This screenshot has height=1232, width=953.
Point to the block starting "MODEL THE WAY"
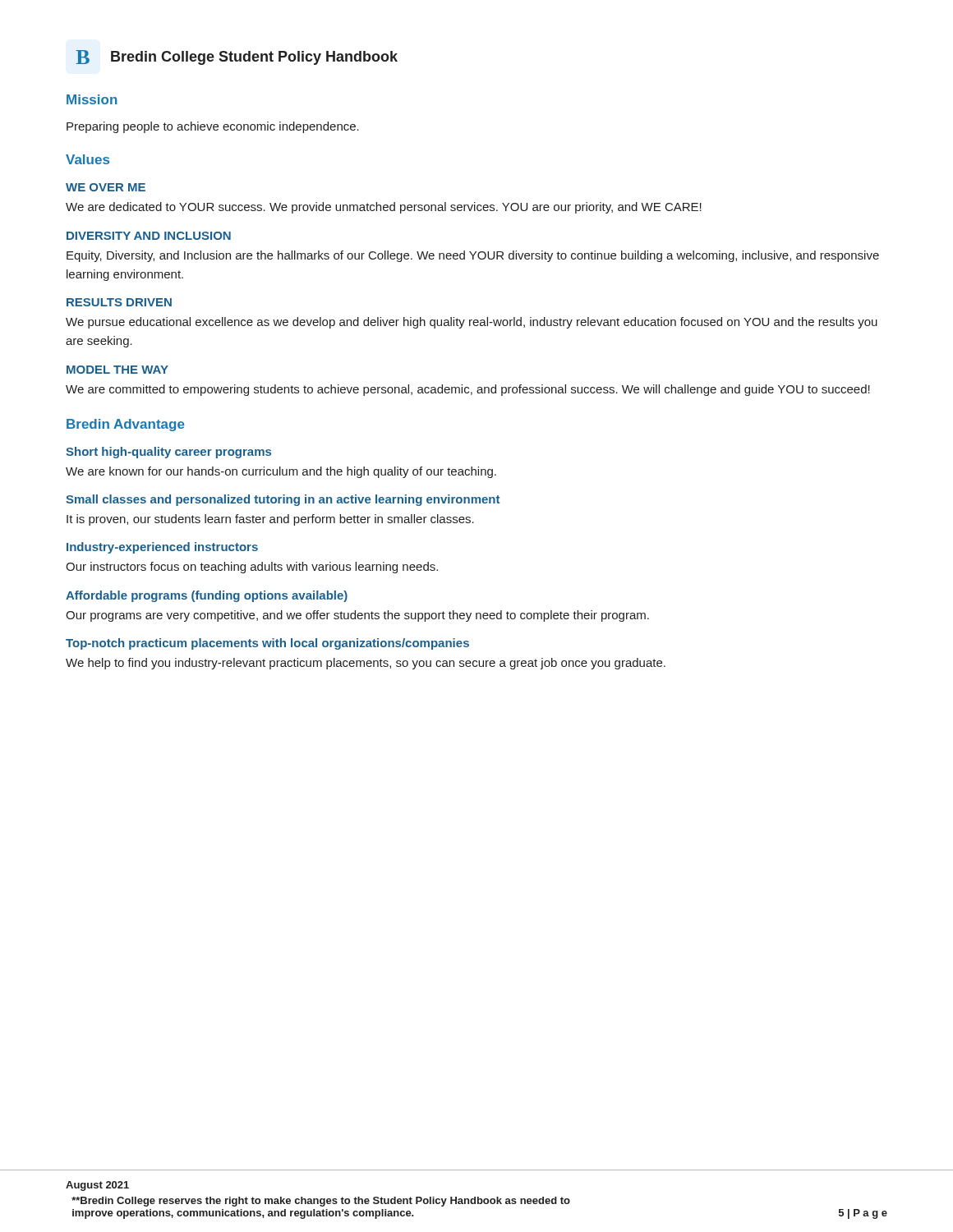click(x=117, y=369)
